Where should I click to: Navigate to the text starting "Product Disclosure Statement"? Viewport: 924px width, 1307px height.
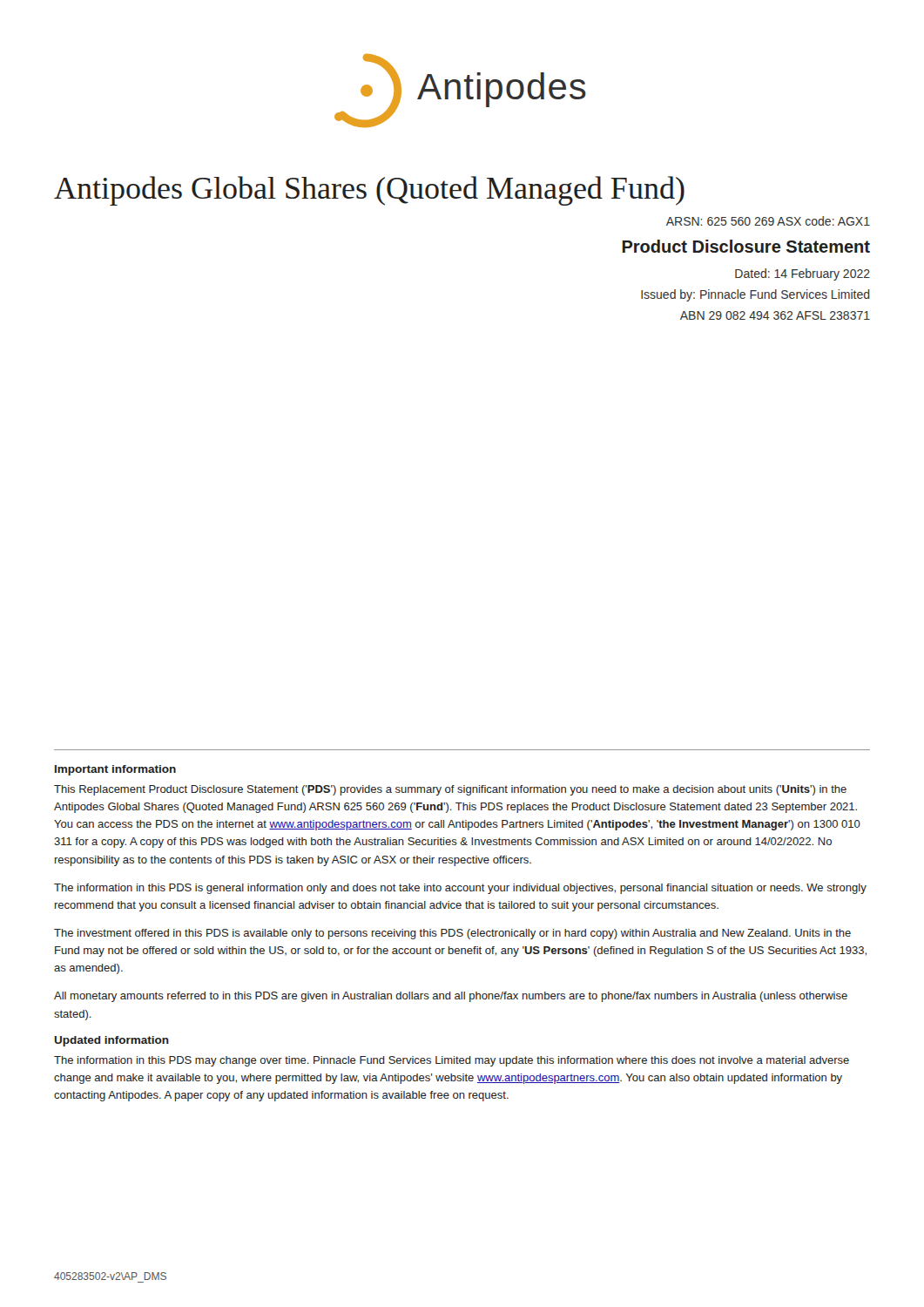(x=746, y=246)
